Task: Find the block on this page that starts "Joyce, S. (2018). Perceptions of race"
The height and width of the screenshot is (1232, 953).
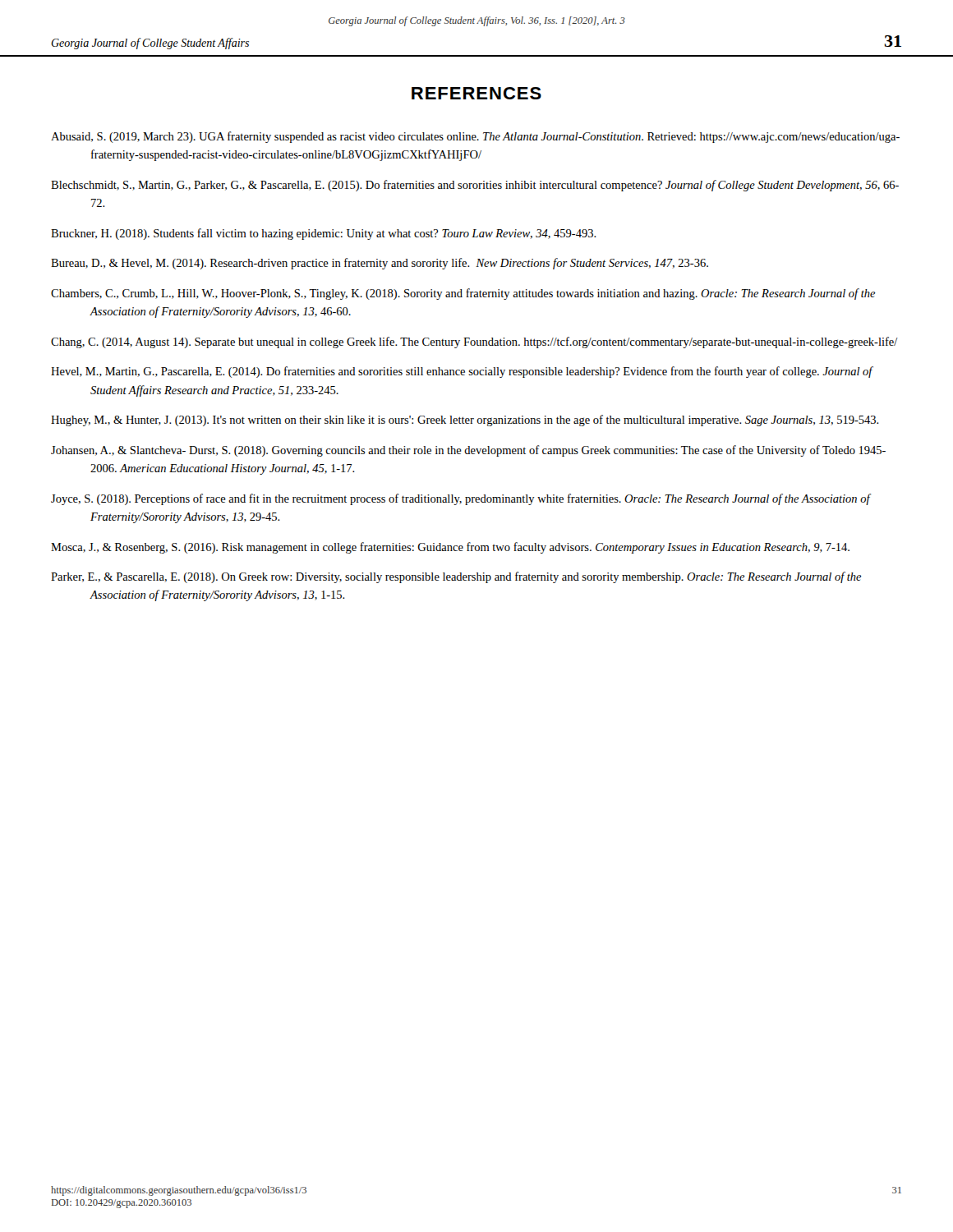Action: click(x=460, y=507)
